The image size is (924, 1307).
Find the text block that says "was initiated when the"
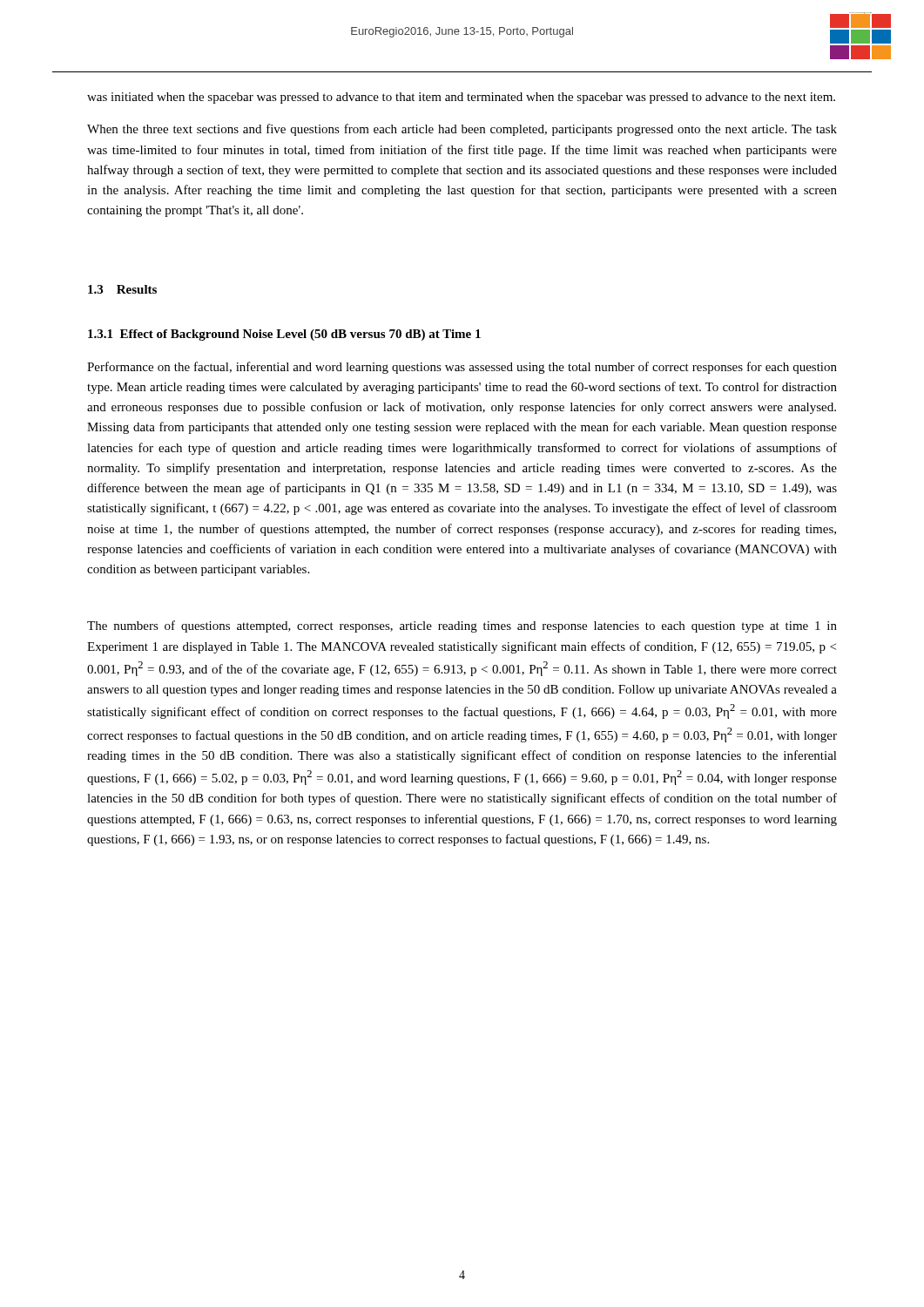tap(462, 97)
